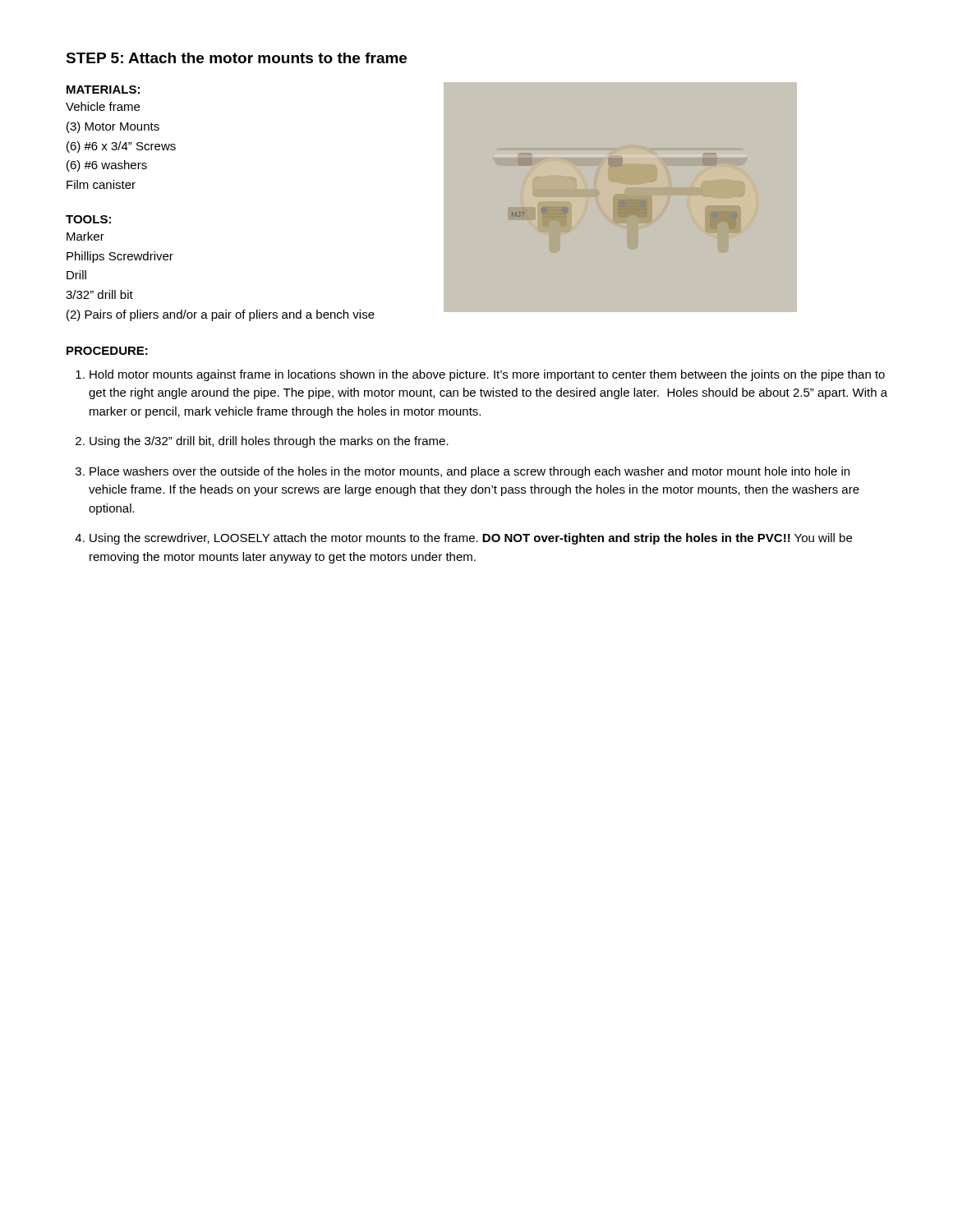Screen dimensions: 1232x953
Task: Navigate to the text block starting "(3) Motor Mounts"
Action: pos(113,126)
